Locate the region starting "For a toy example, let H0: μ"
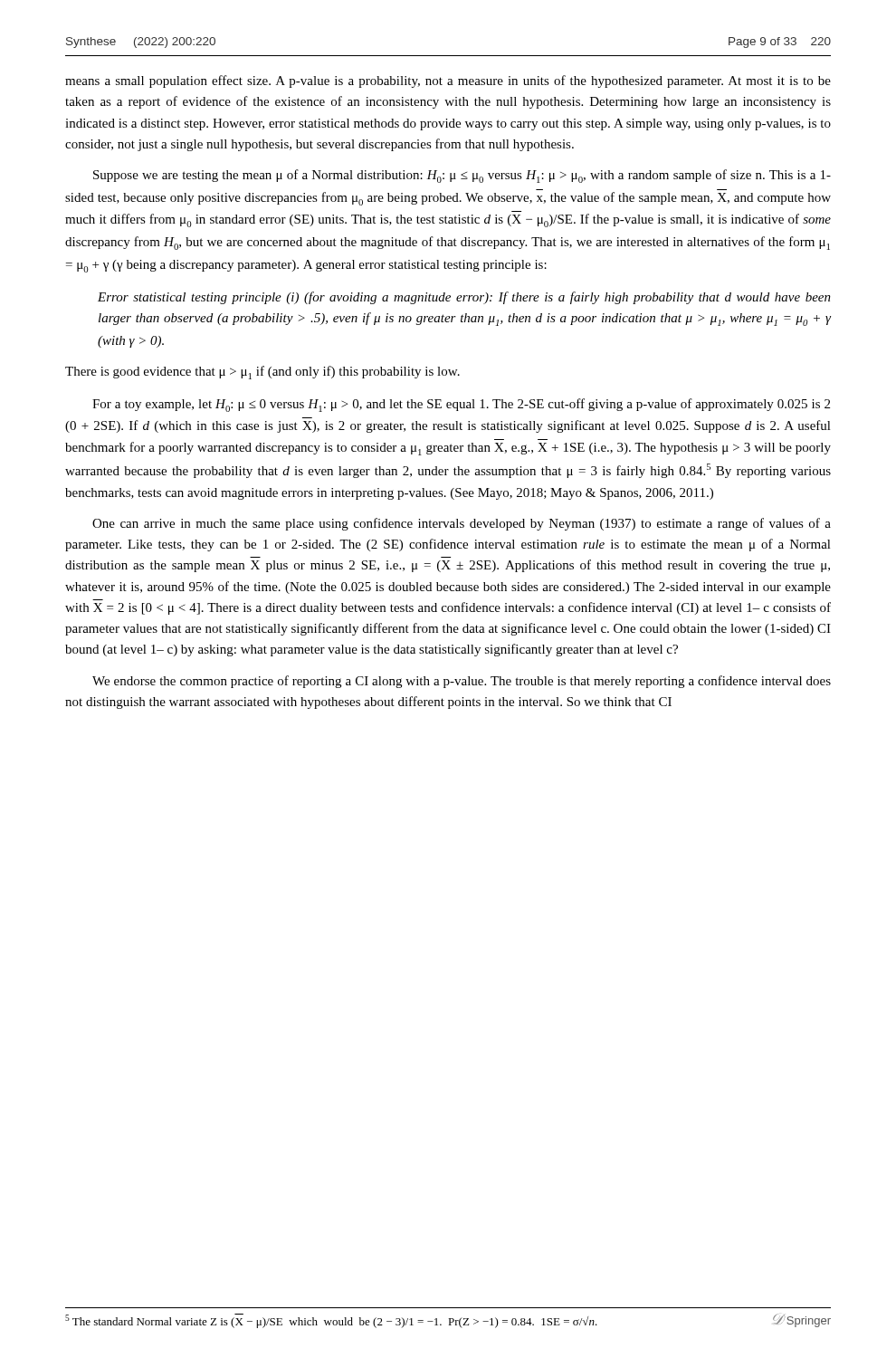The image size is (896, 1358). point(448,448)
